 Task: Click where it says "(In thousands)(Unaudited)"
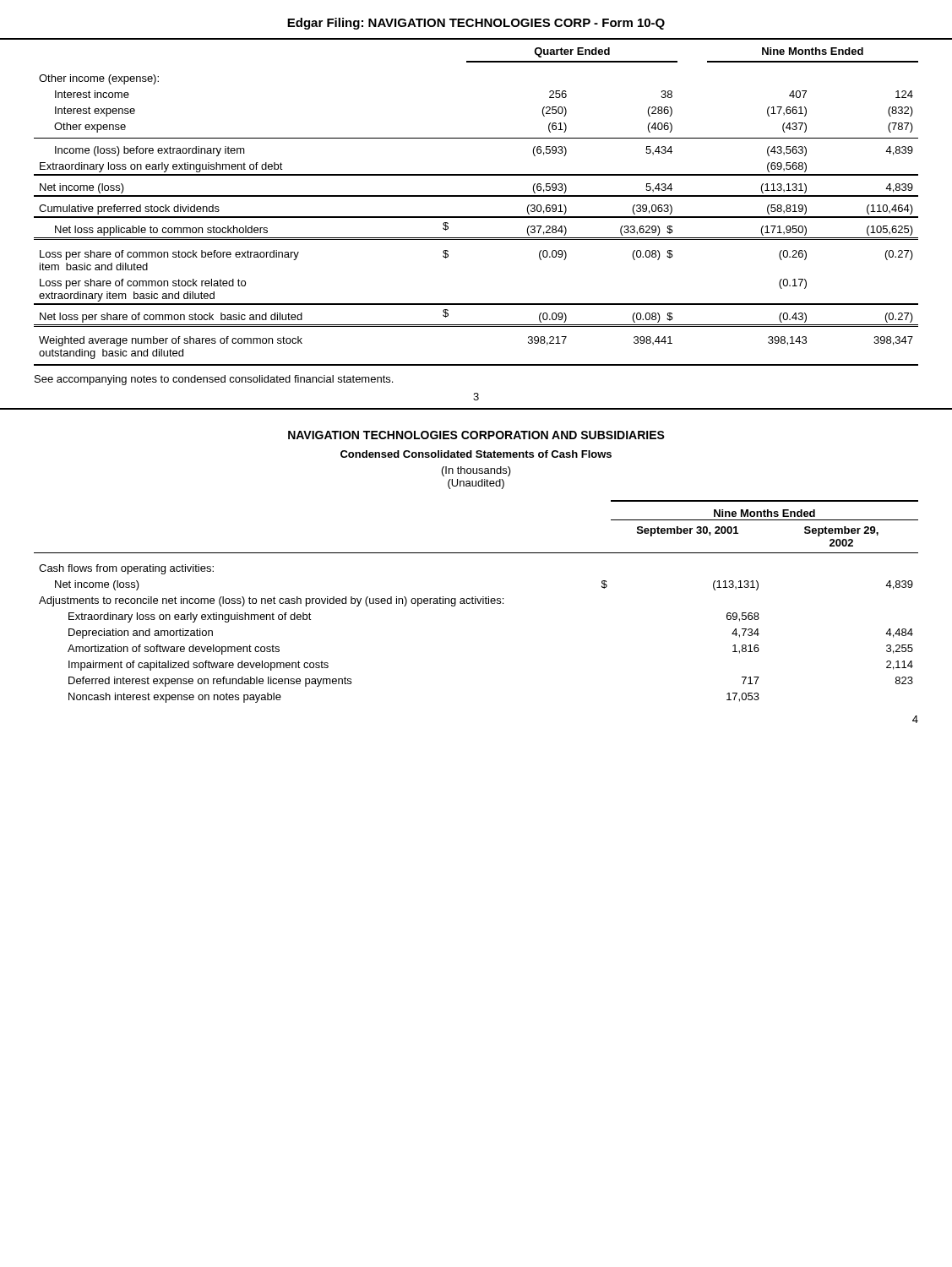pyautogui.click(x=476, y=476)
